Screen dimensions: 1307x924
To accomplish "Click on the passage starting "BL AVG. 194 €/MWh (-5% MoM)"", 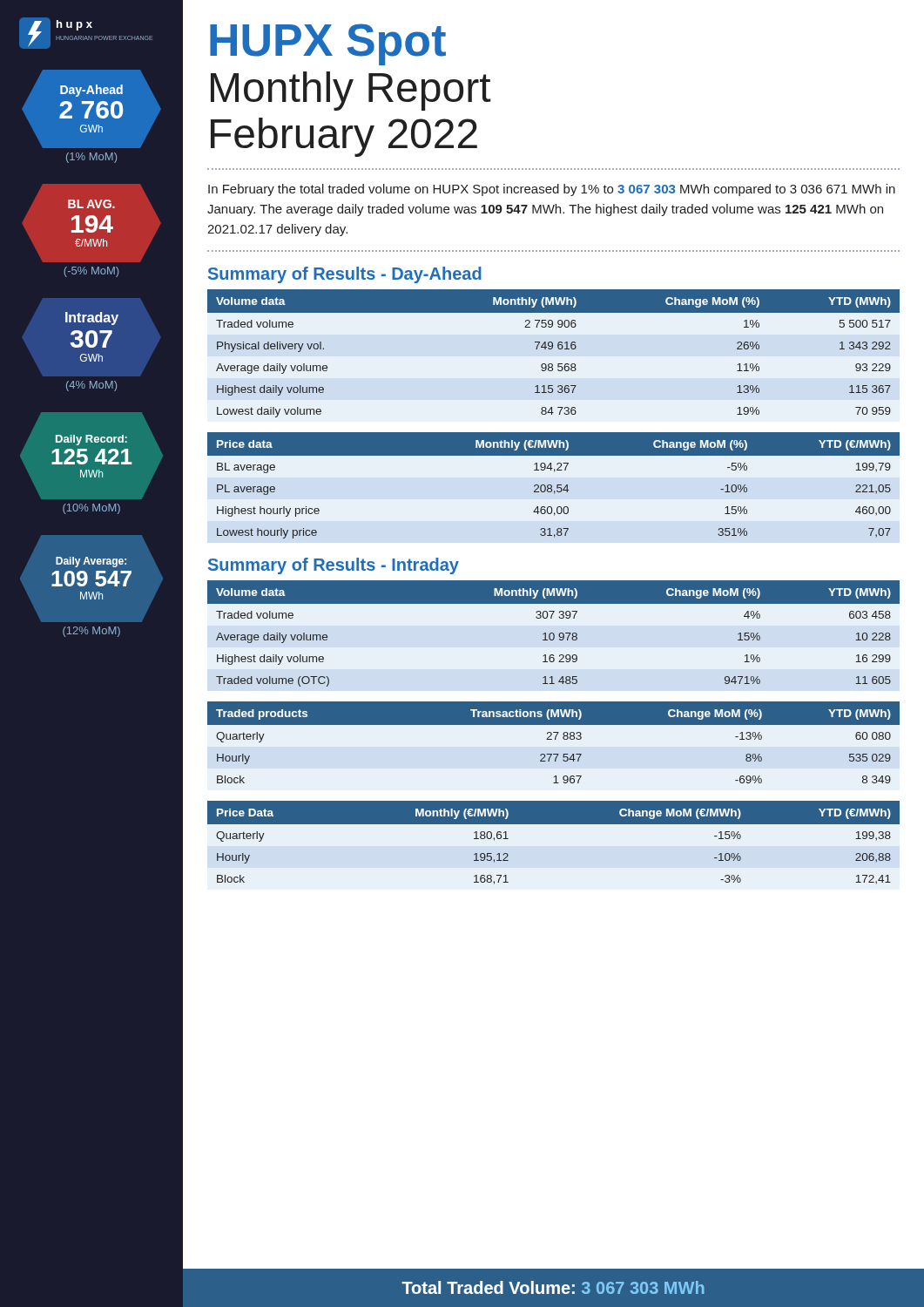I will pos(91,230).
